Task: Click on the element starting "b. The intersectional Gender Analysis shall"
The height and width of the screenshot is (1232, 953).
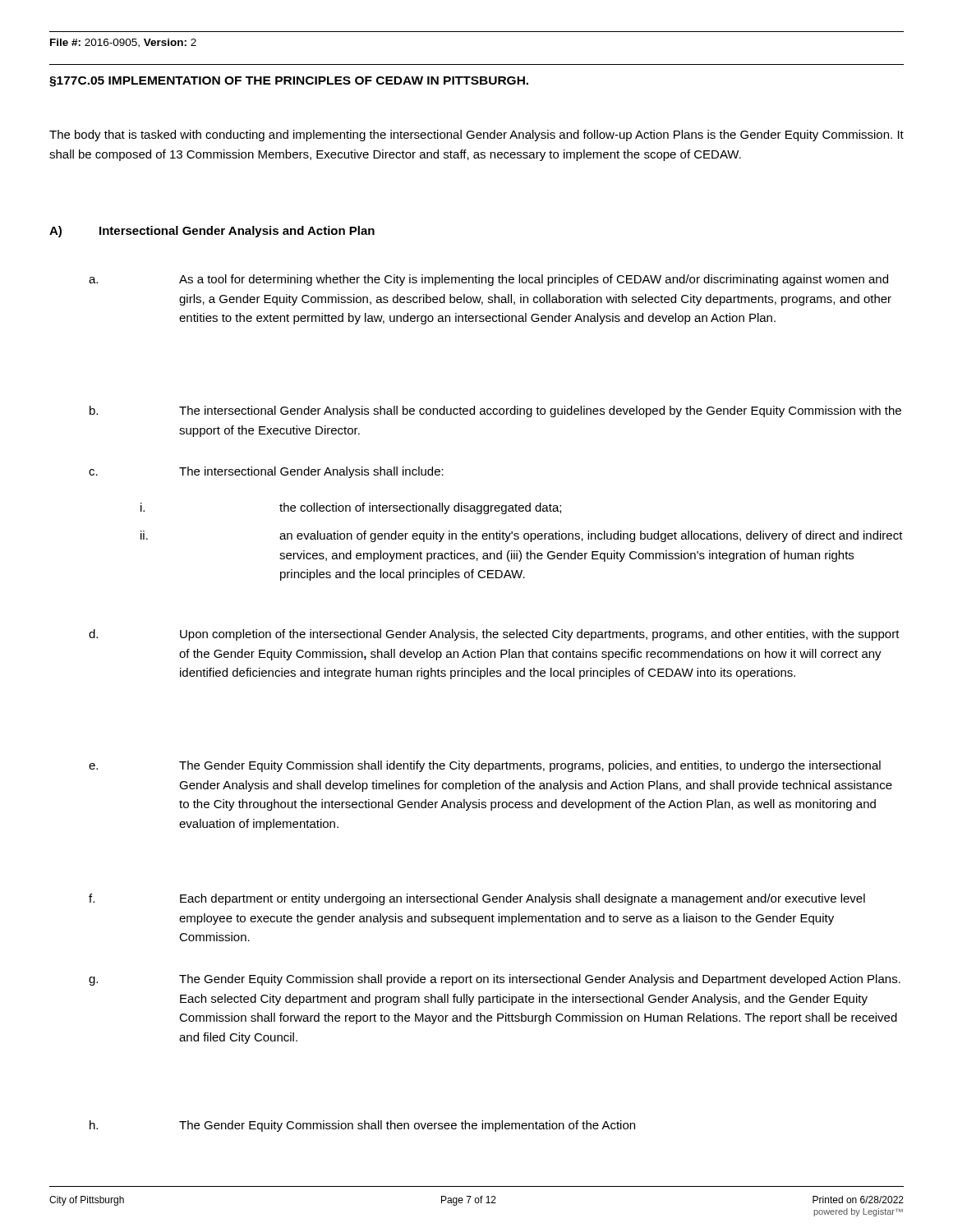Action: (476, 420)
